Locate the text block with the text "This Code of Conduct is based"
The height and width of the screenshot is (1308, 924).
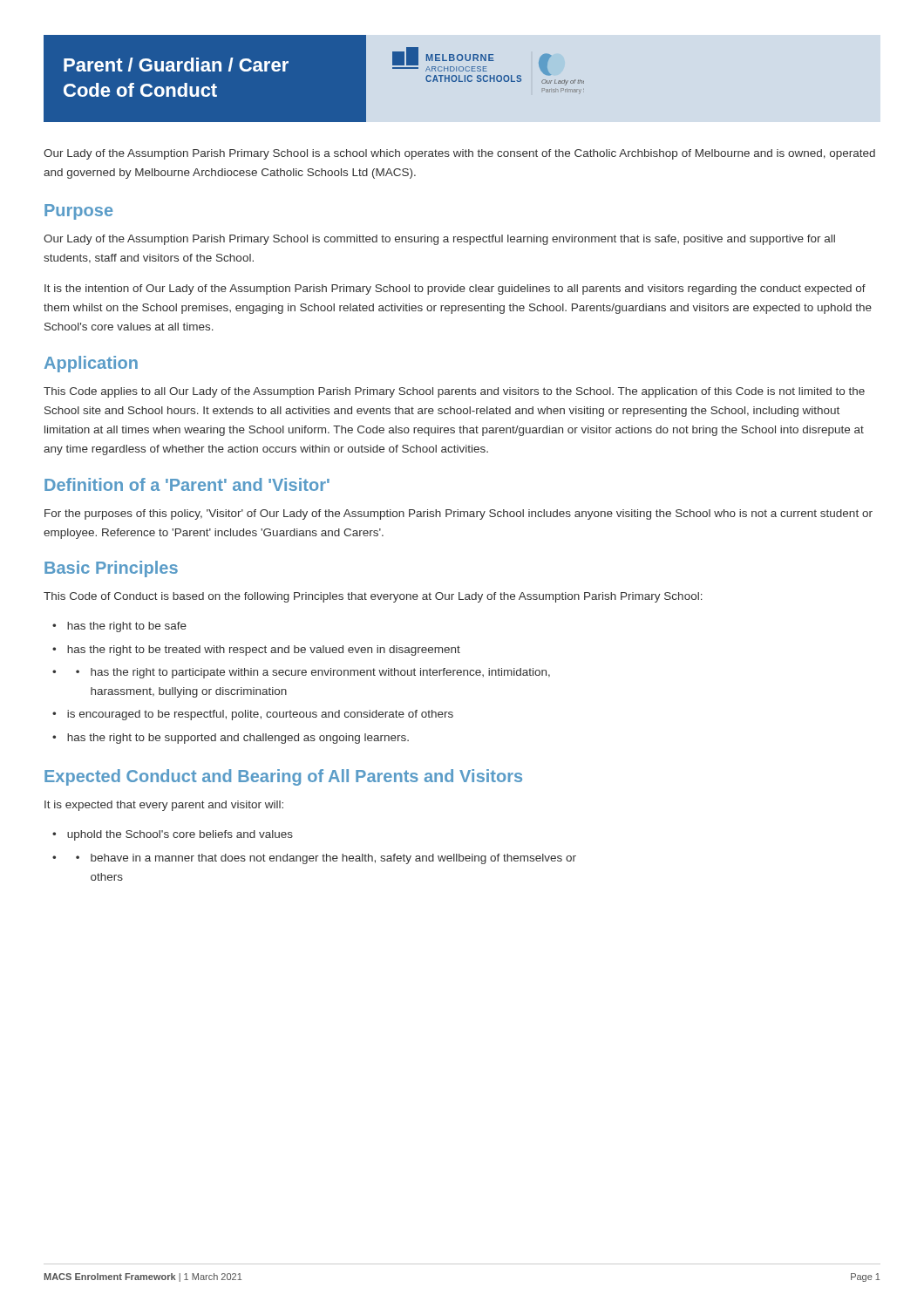(x=373, y=596)
